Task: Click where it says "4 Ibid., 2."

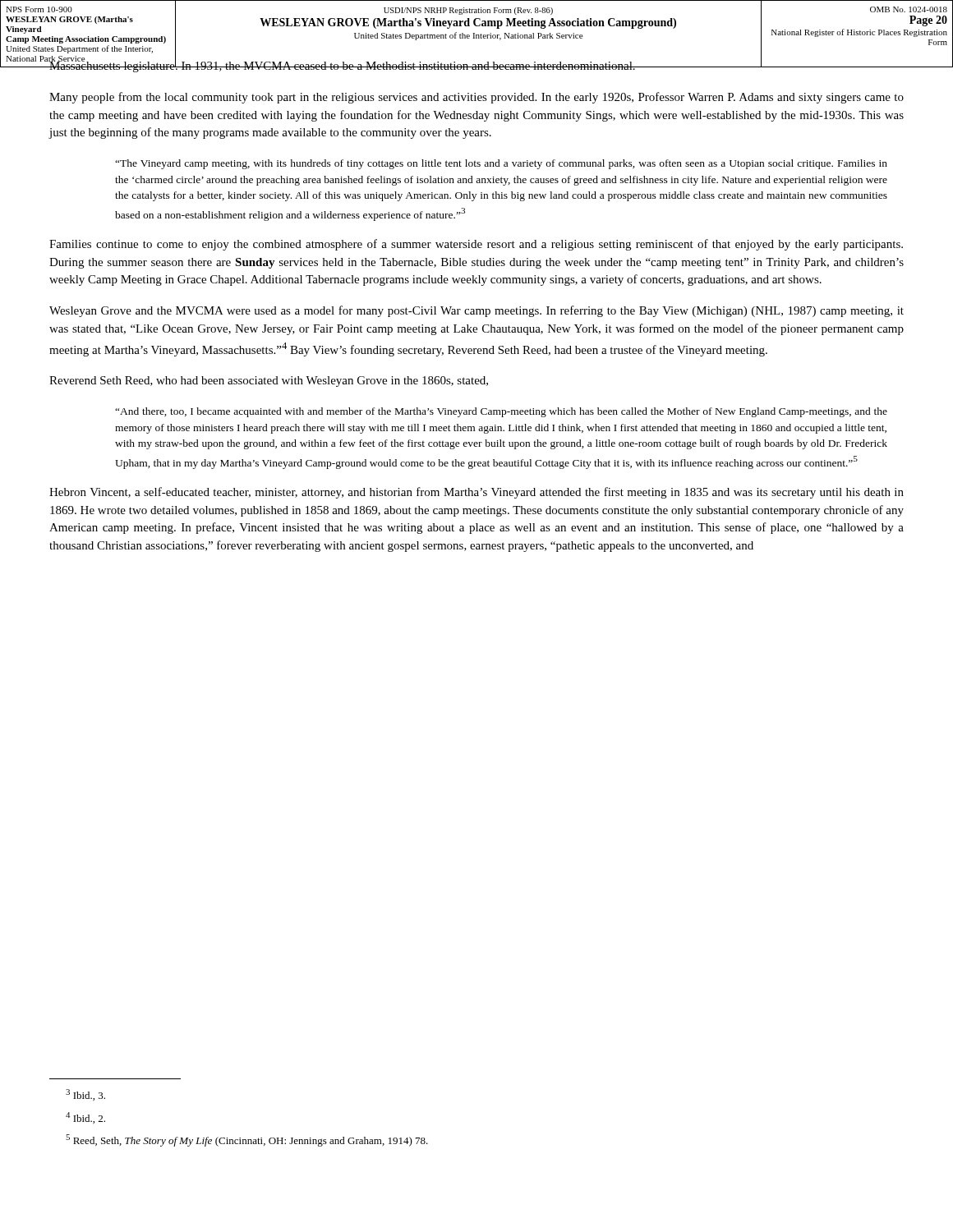Action: pos(86,1117)
